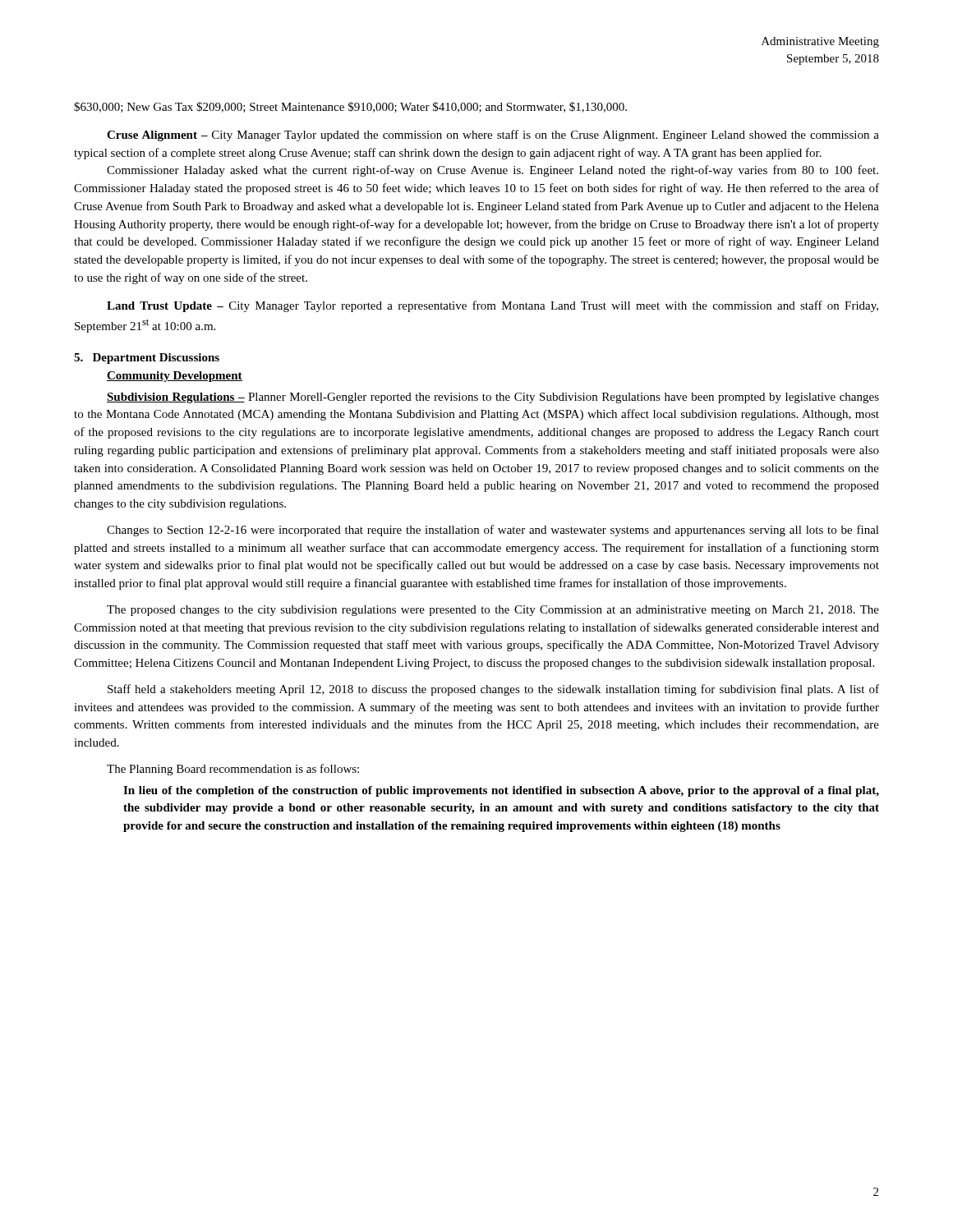Viewport: 953px width, 1232px height.
Task: Point to the element starting "Staff held a stakeholders"
Action: click(476, 716)
